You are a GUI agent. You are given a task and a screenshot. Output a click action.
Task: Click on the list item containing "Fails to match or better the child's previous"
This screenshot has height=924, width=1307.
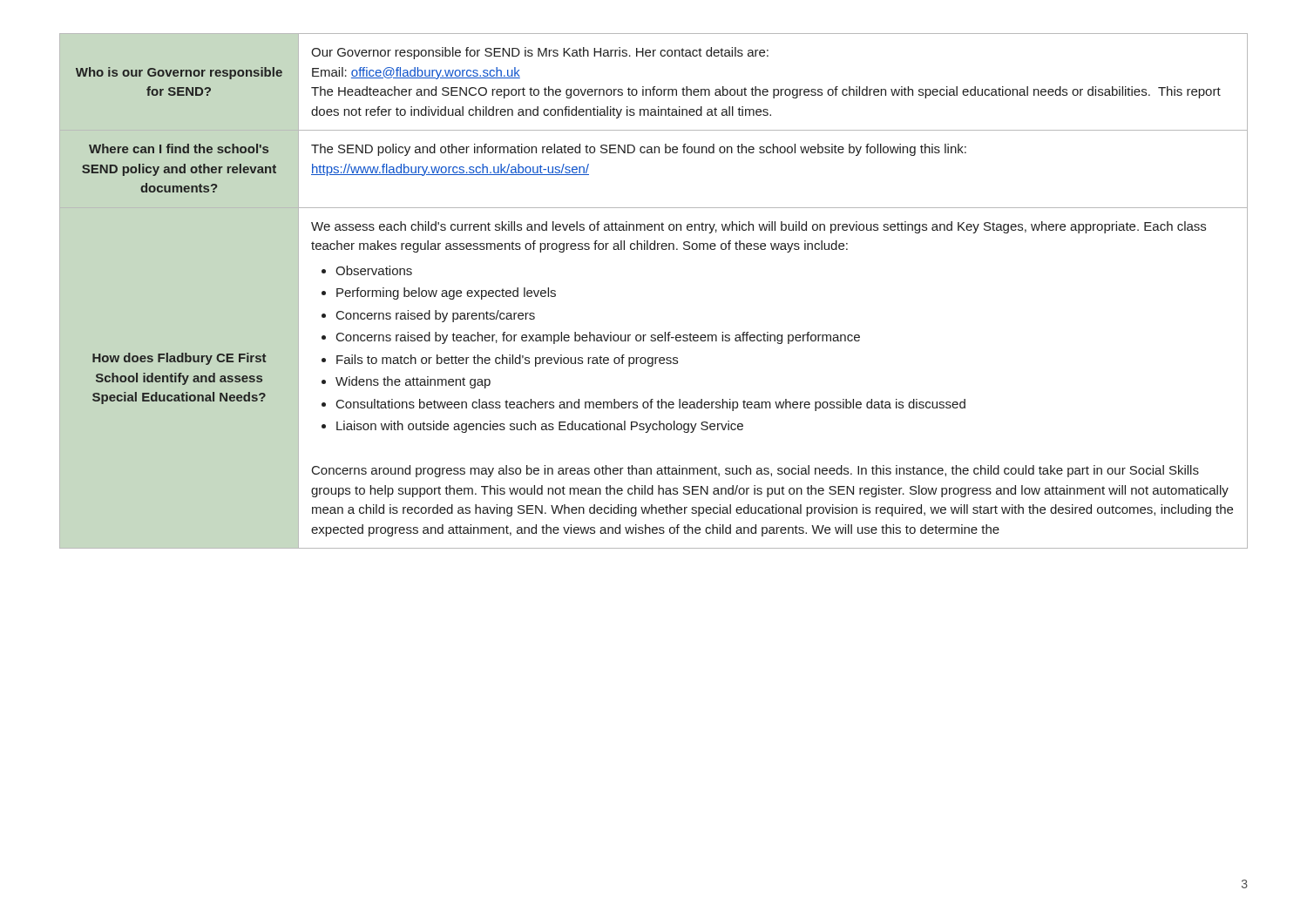[x=507, y=359]
